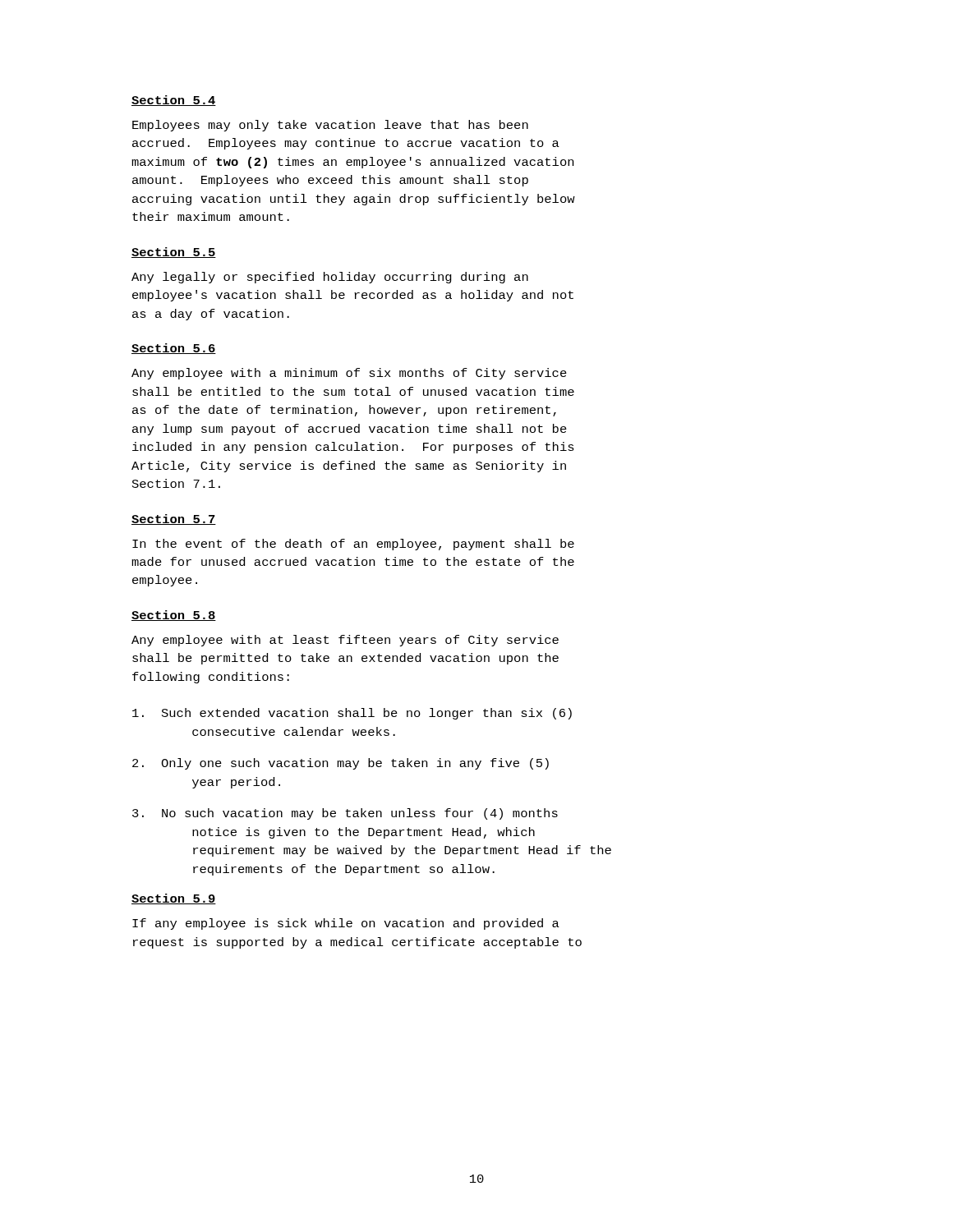Select the text block starting "Any employee with at least fifteen years"
Viewport: 953px width, 1232px height.
345,659
